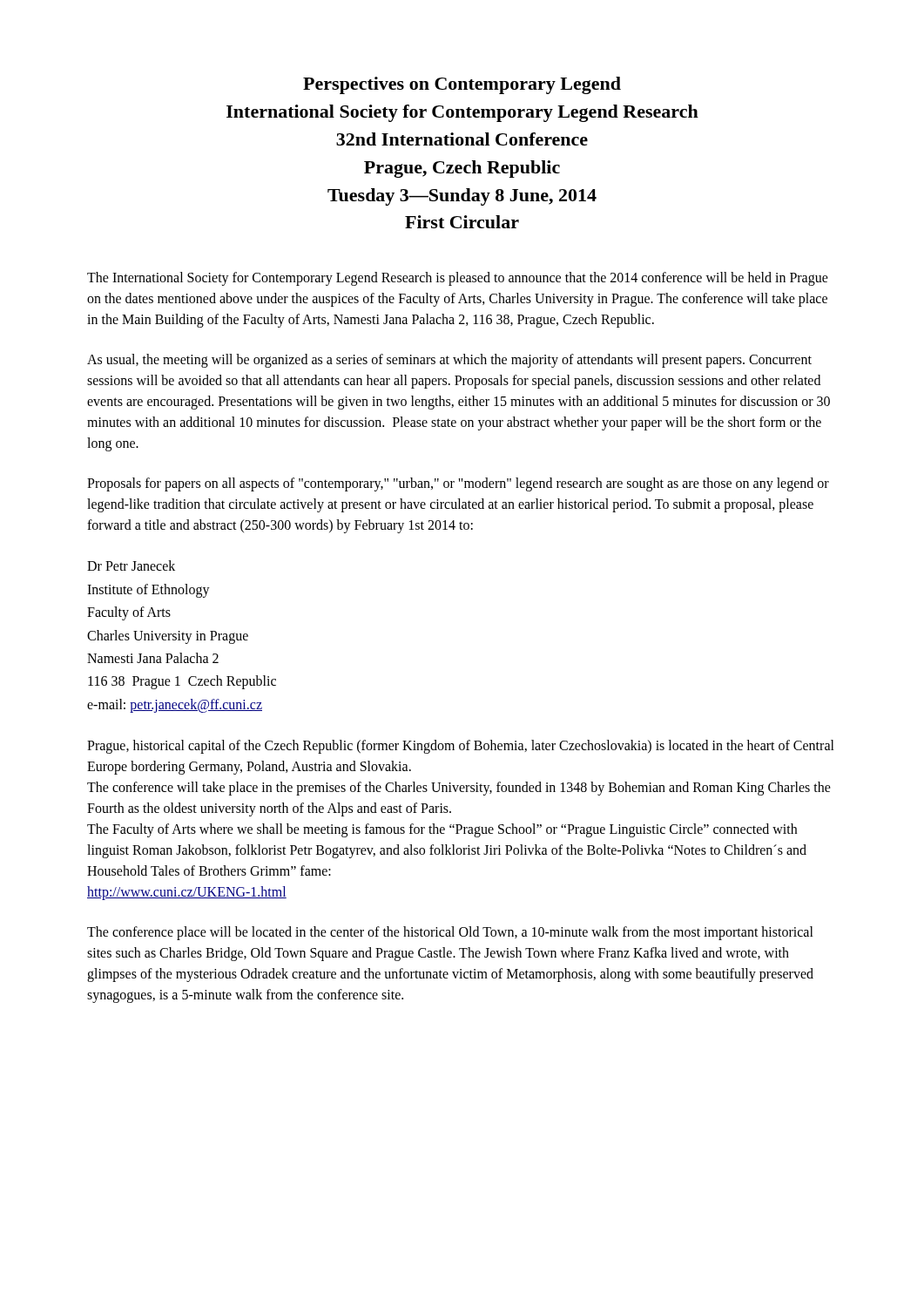Locate the text block that reads "The International Society for Contemporary Legend Research is"
The width and height of the screenshot is (924, 1307).
pyautogui.click(x=458, y=299)
